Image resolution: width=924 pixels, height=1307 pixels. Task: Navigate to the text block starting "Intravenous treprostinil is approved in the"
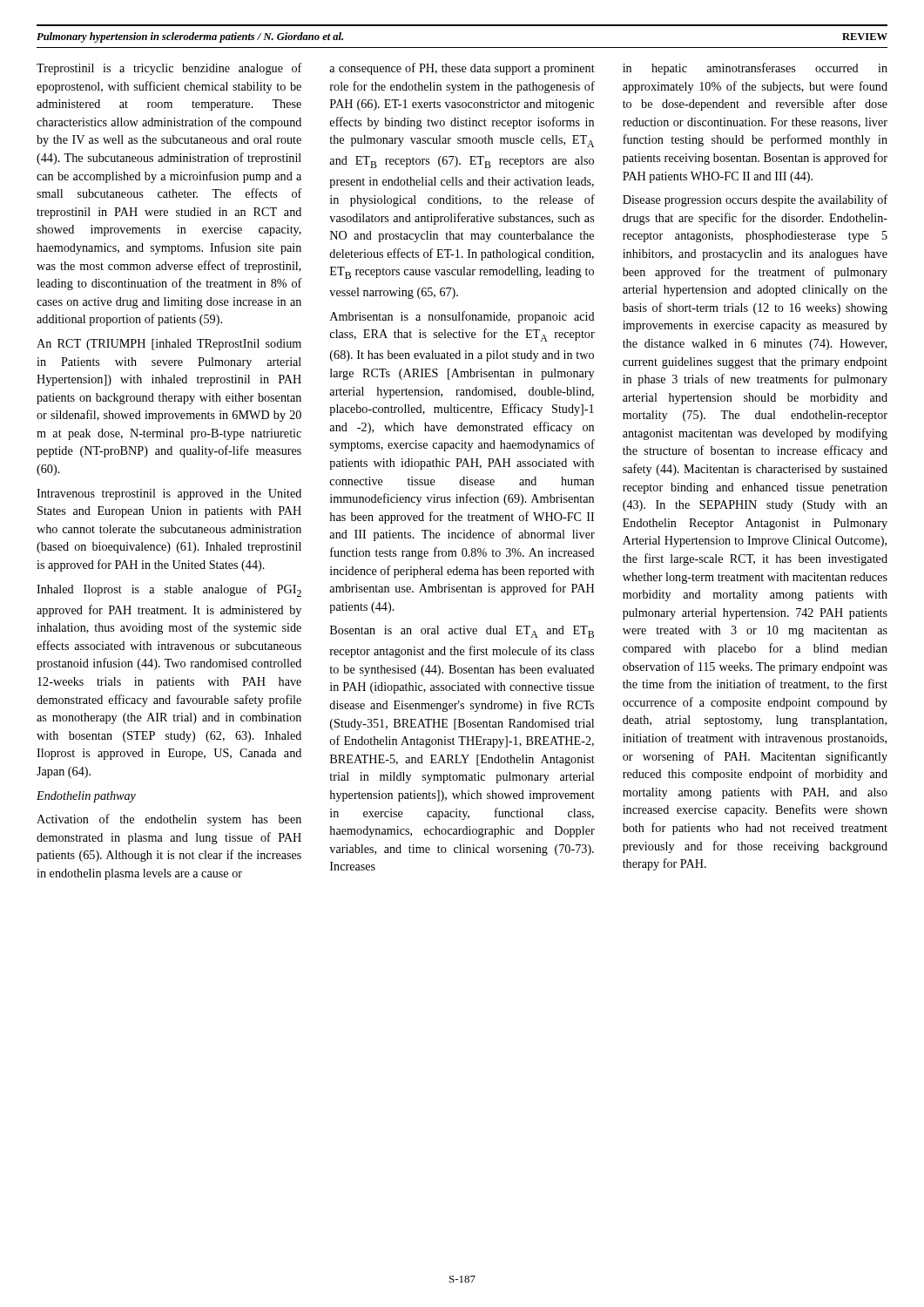click(x=169, y=529)
